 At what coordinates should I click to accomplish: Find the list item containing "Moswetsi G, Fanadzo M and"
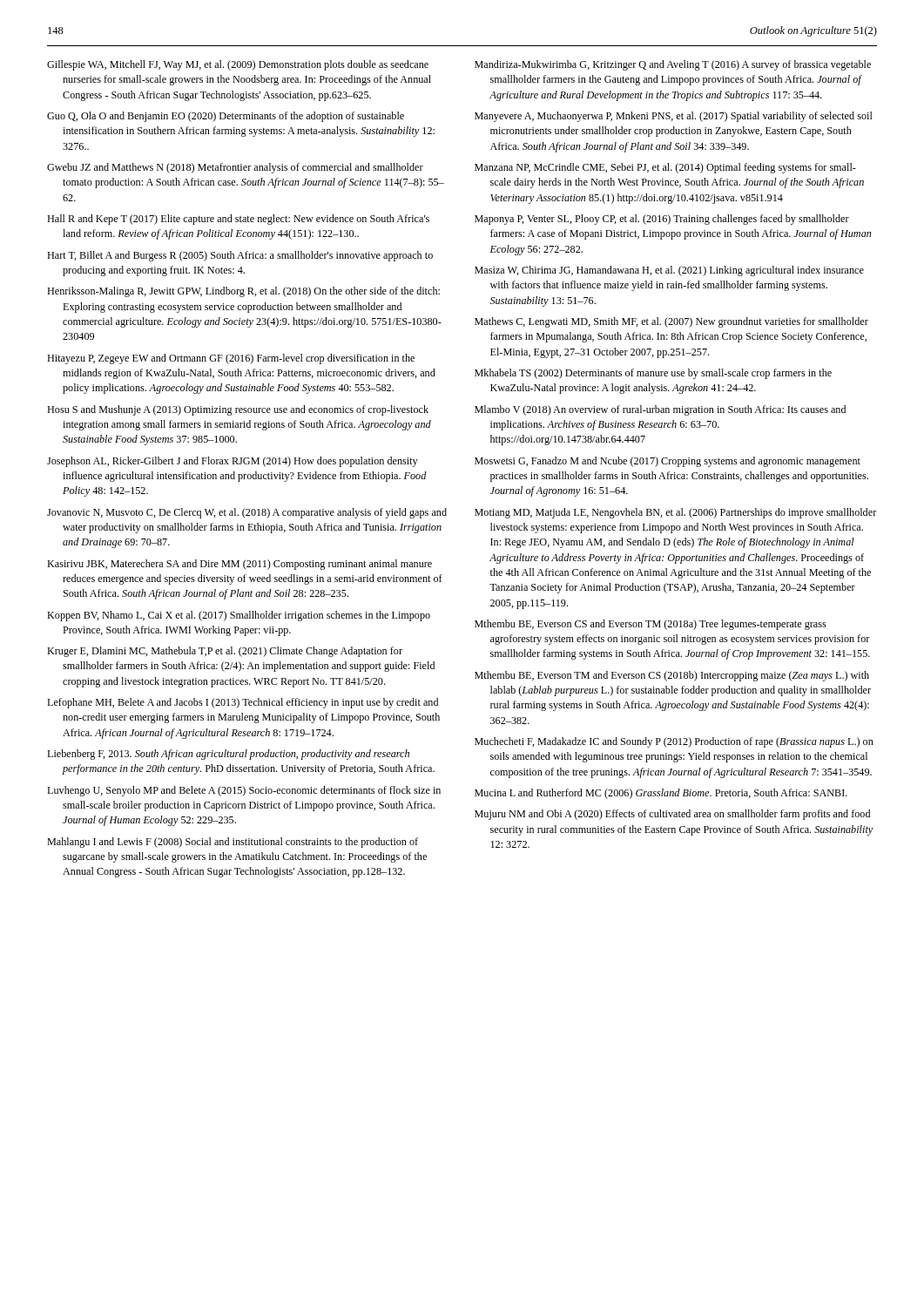(x=672, y=476)
